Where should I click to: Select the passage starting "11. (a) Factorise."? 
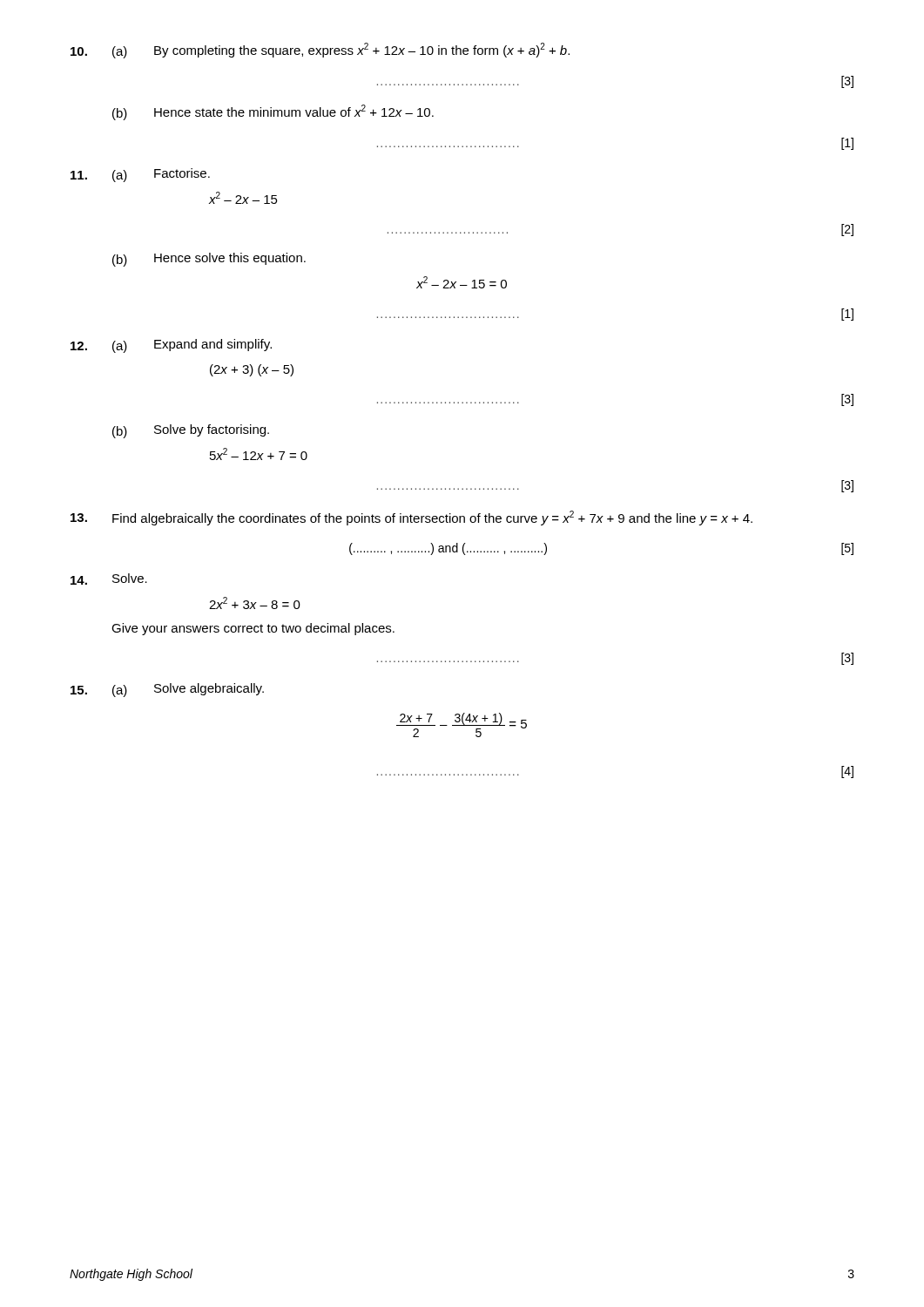pos(81,175)
